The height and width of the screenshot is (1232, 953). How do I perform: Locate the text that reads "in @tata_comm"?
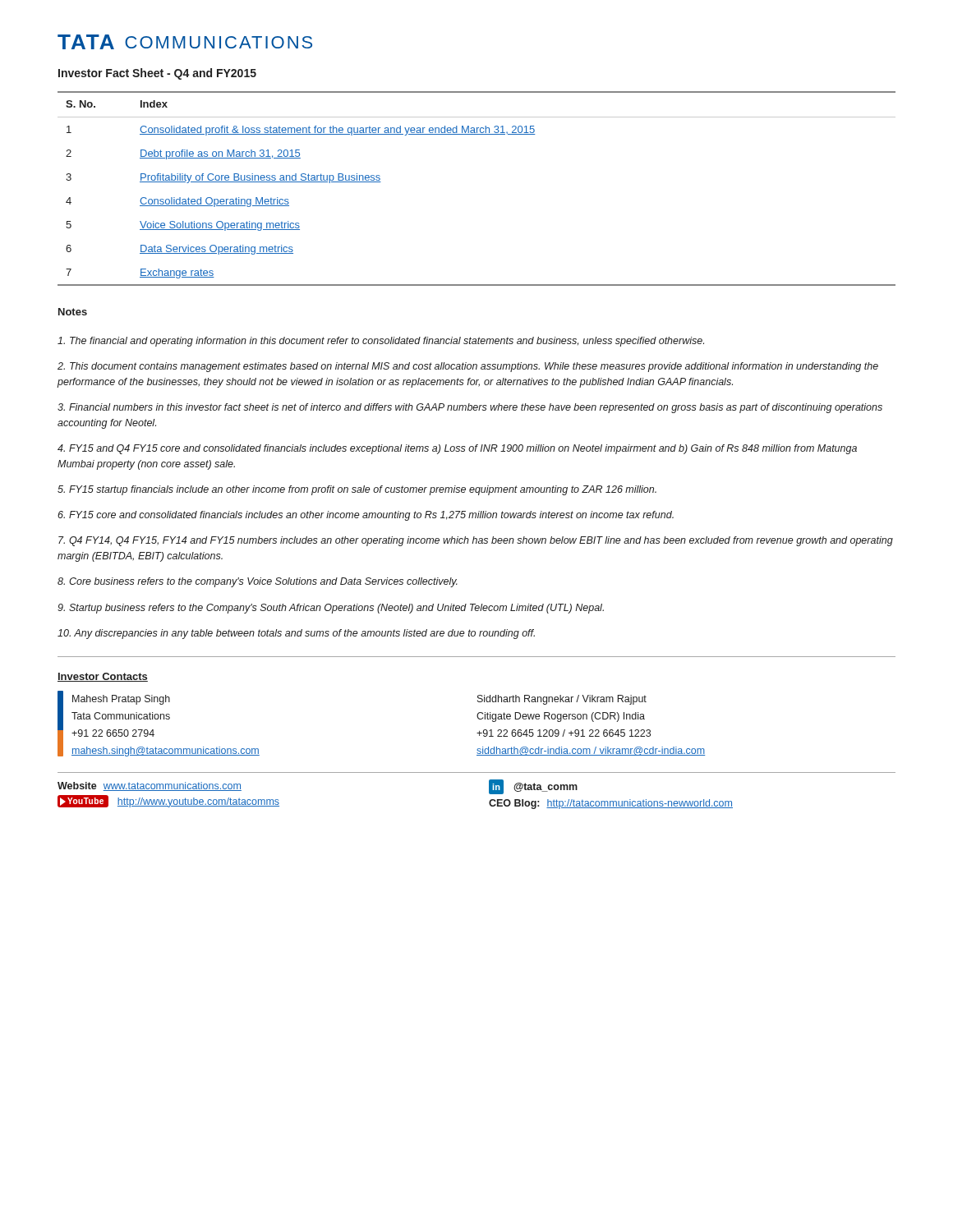point(533,786)
